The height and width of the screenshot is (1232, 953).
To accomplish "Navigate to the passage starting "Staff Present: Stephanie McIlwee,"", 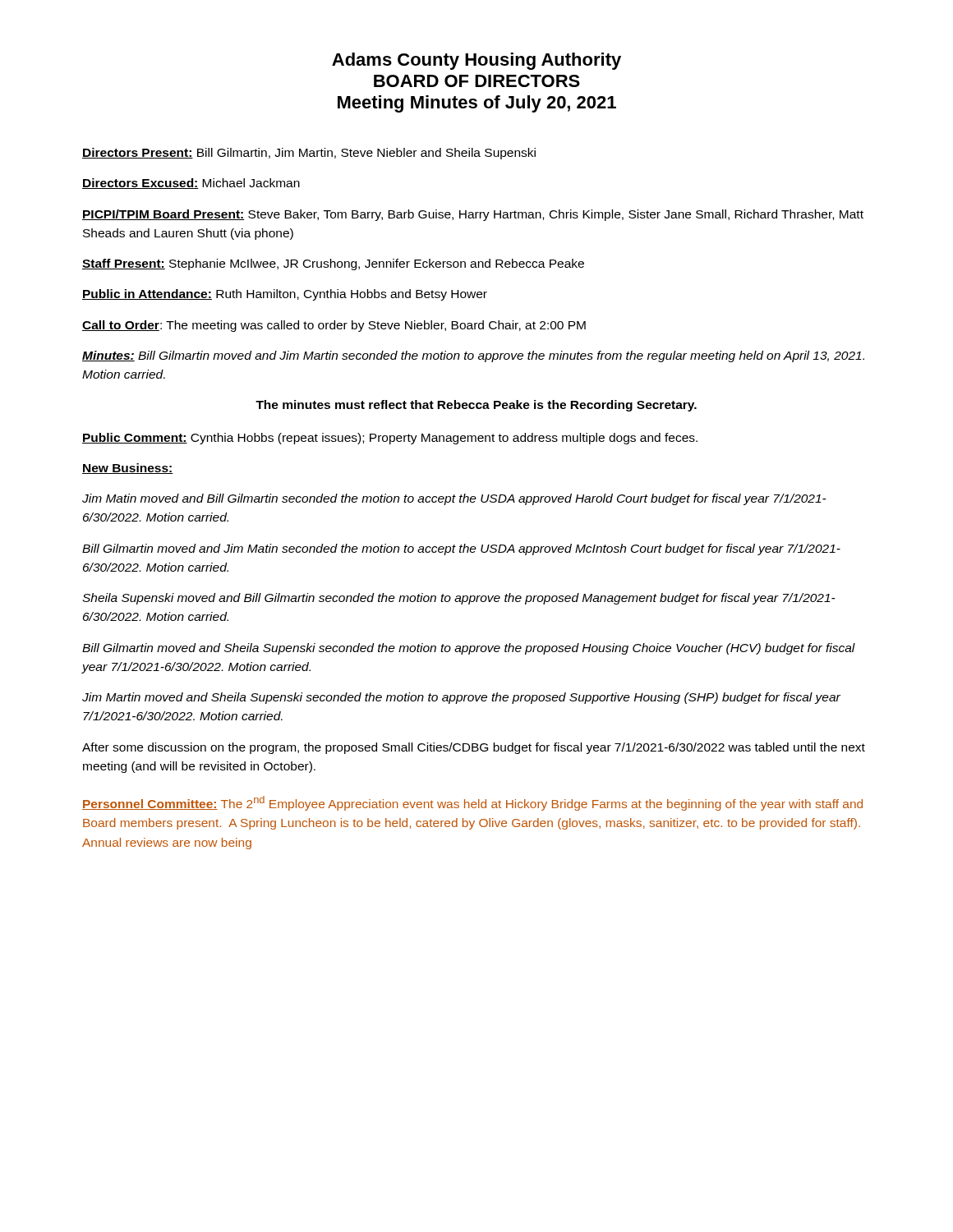I will [333, 263].
